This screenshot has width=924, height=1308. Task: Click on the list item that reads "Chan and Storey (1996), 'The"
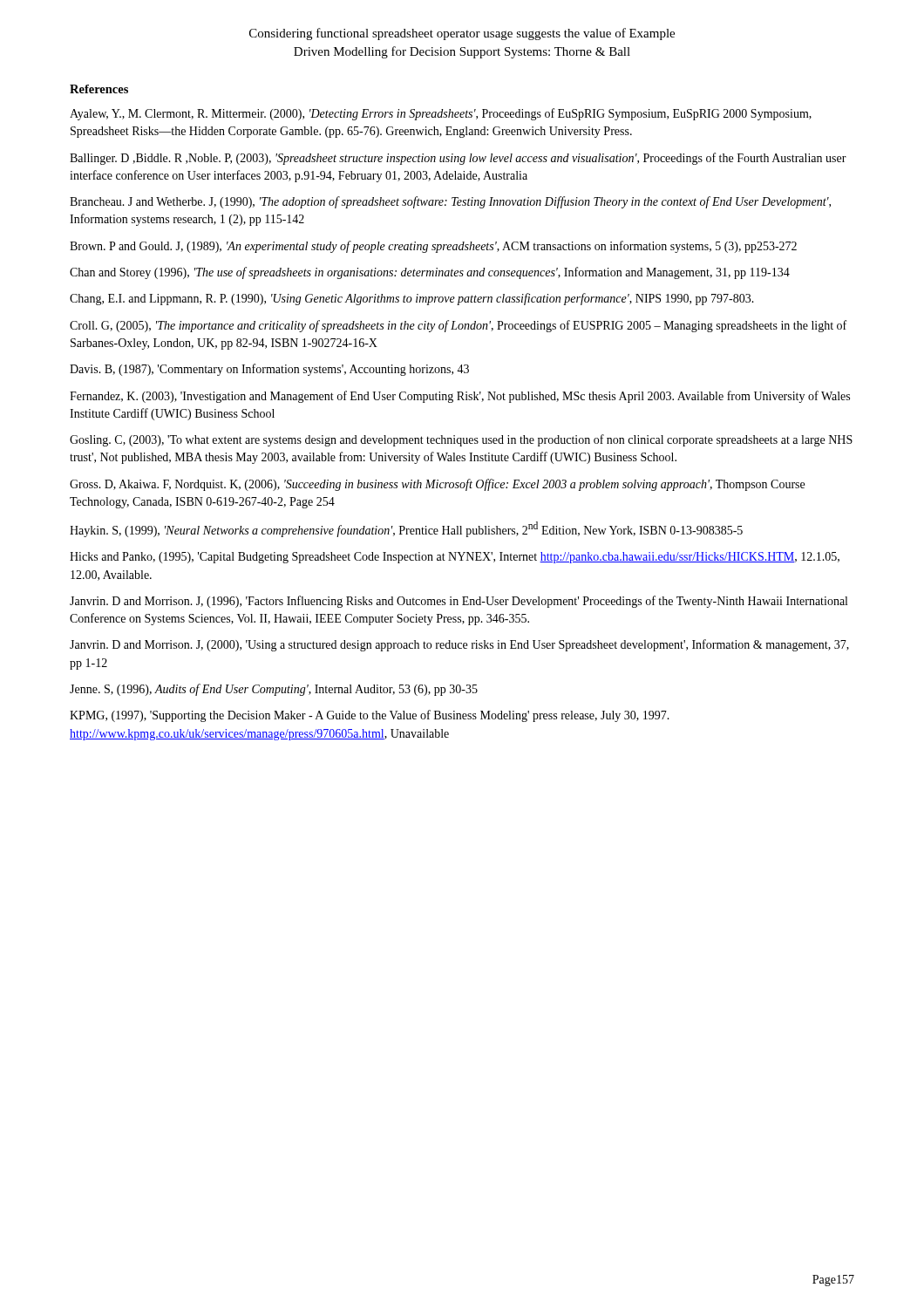tap(430, 273)
